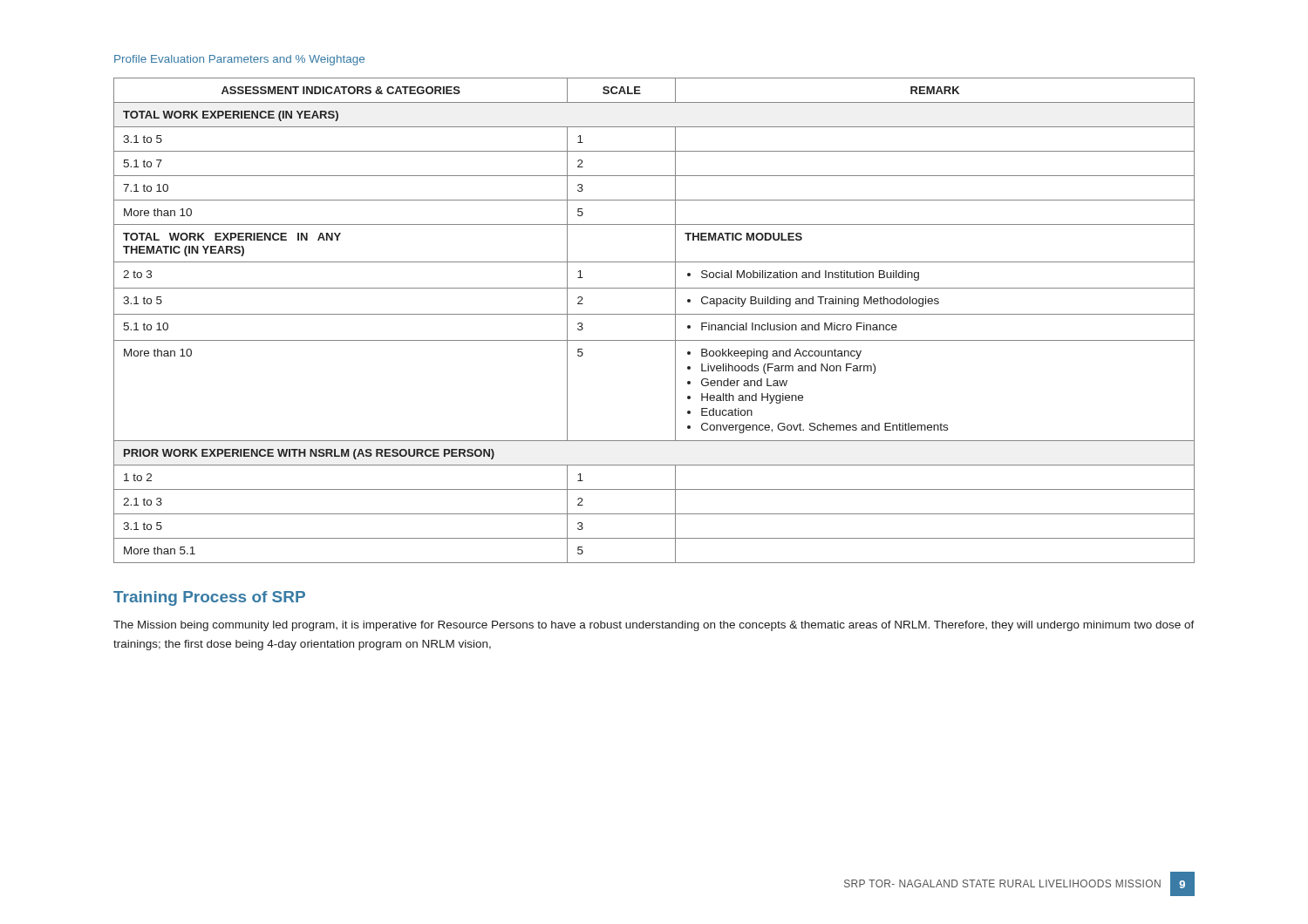
Task: Click on the section header that says "Training Process of SRP"
Action: 210,597
